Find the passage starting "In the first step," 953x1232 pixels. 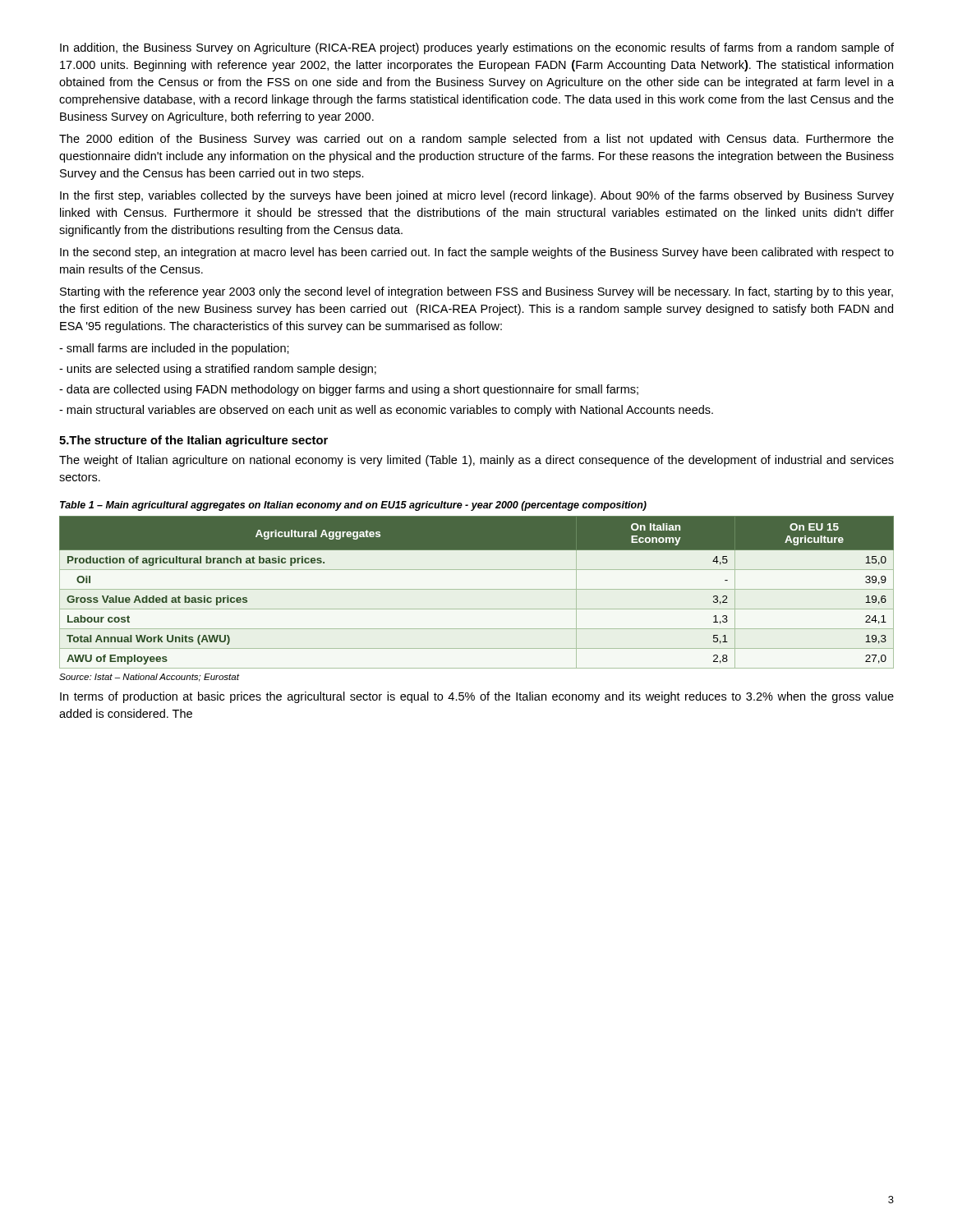click(476, 213)
